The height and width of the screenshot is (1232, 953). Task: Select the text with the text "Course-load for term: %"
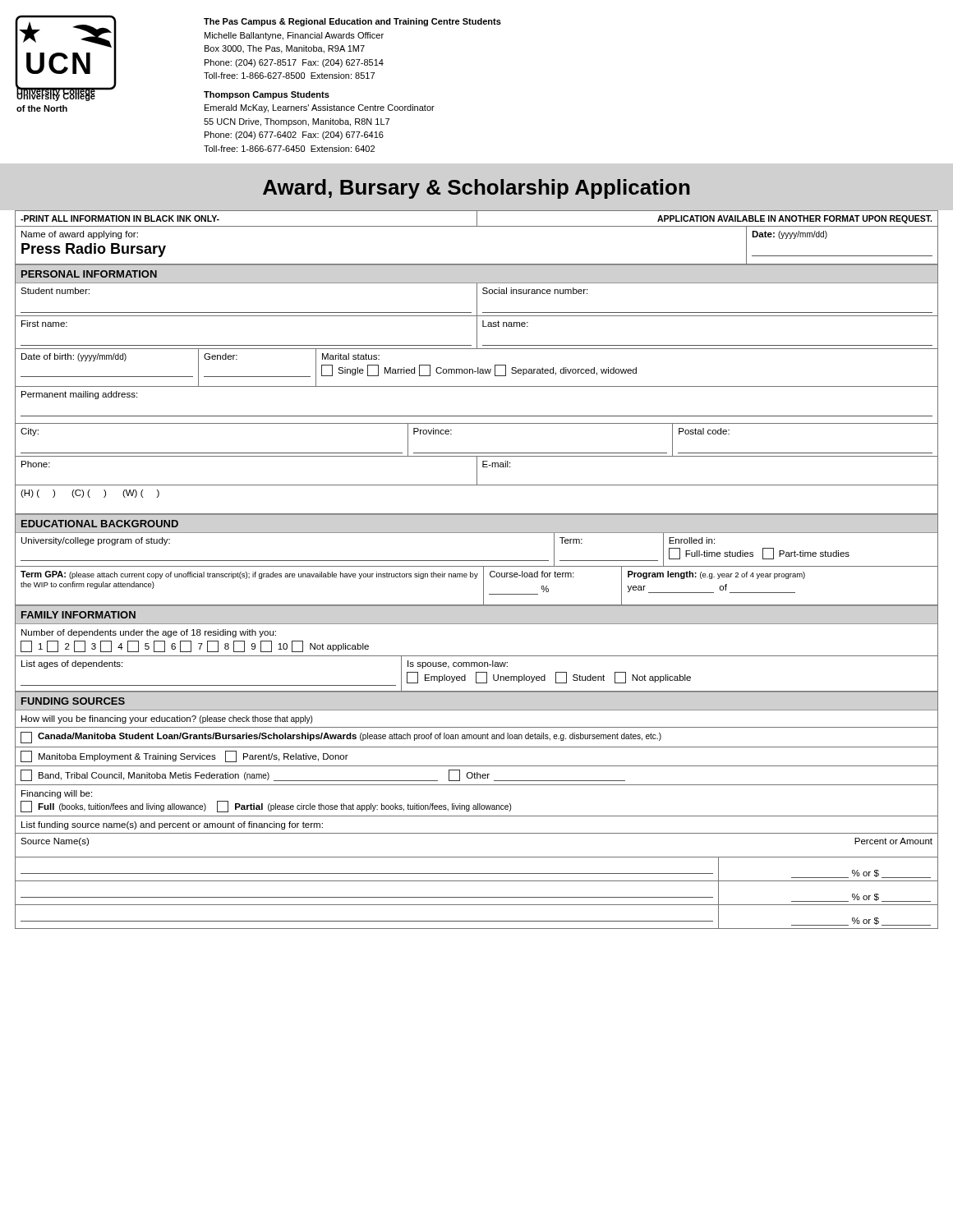click(x=553, y=582)
